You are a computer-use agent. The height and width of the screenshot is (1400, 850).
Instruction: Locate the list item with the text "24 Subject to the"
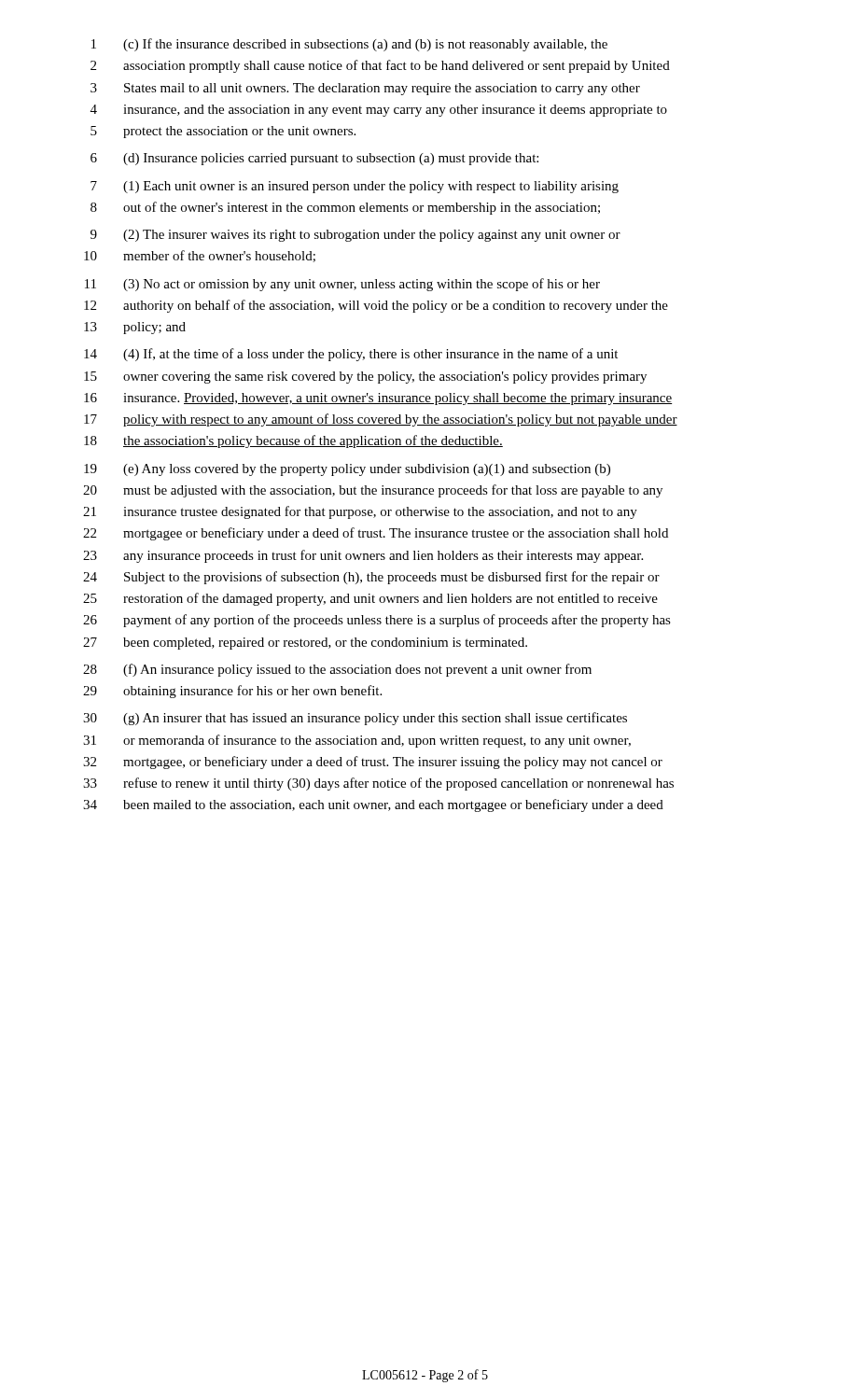(425, 577)
